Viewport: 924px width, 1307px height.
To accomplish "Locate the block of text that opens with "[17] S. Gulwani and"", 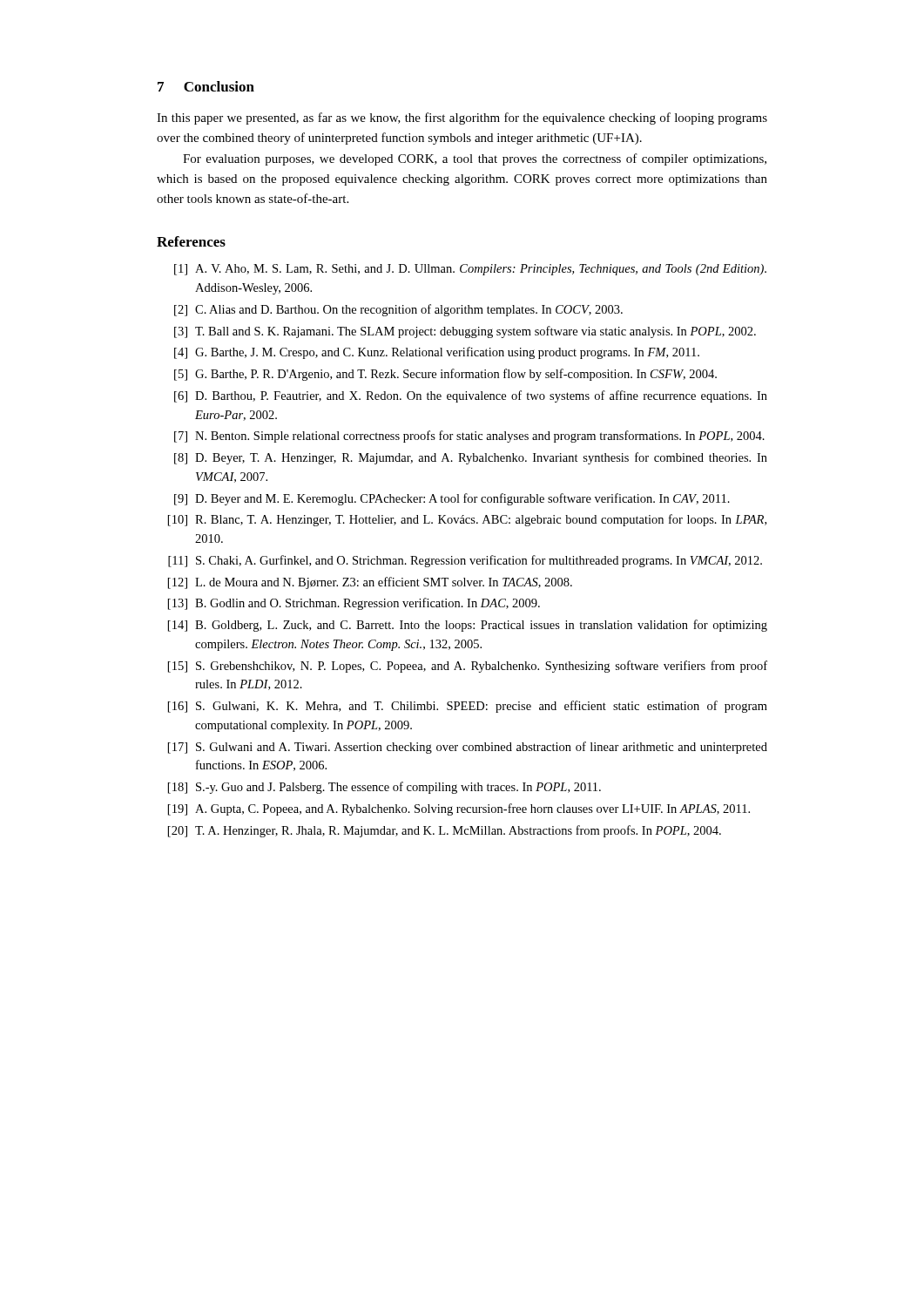I will pyautogui.click(x=462, y=756).
